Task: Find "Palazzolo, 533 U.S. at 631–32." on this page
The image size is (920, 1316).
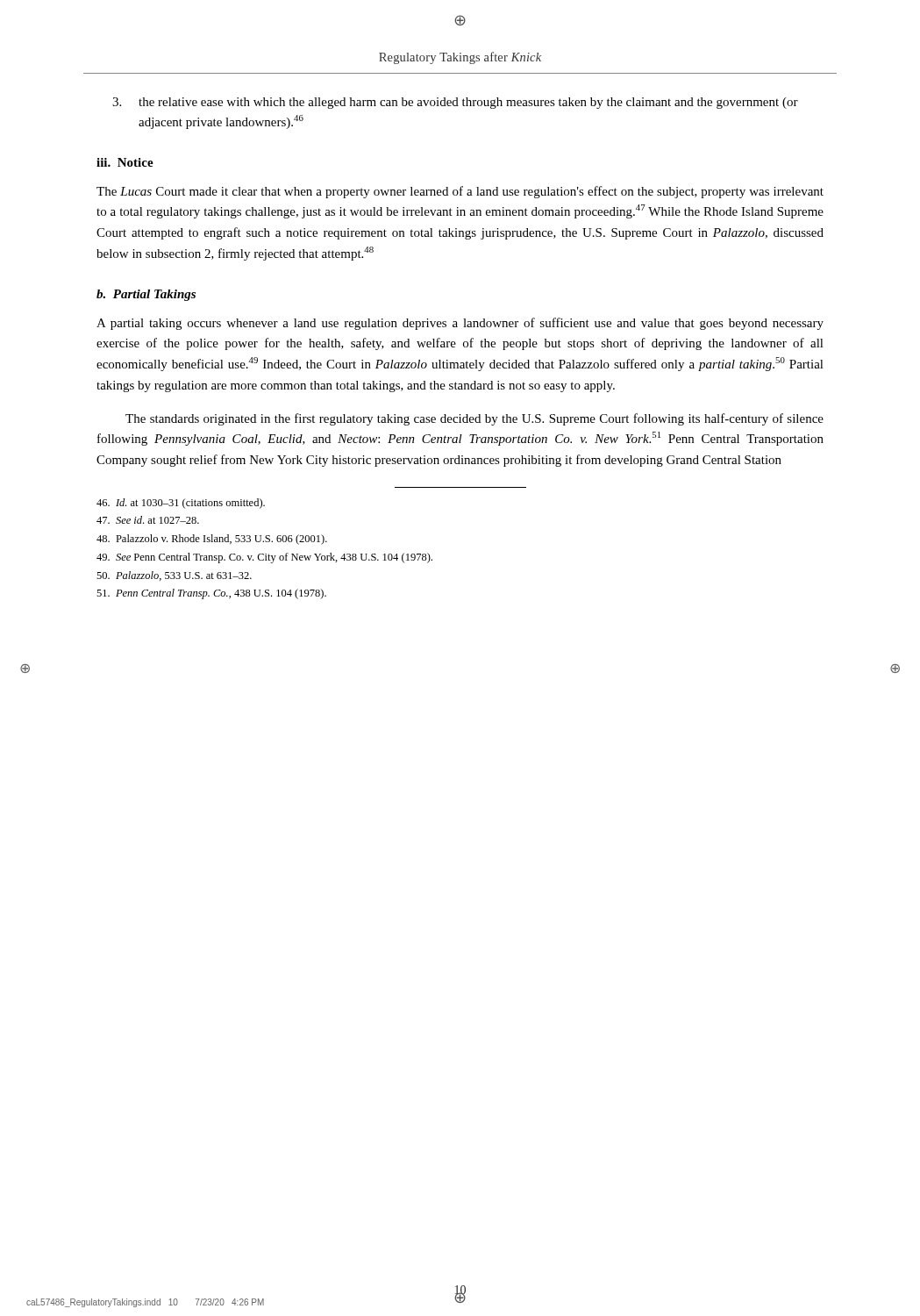Action: click(174, 575)
